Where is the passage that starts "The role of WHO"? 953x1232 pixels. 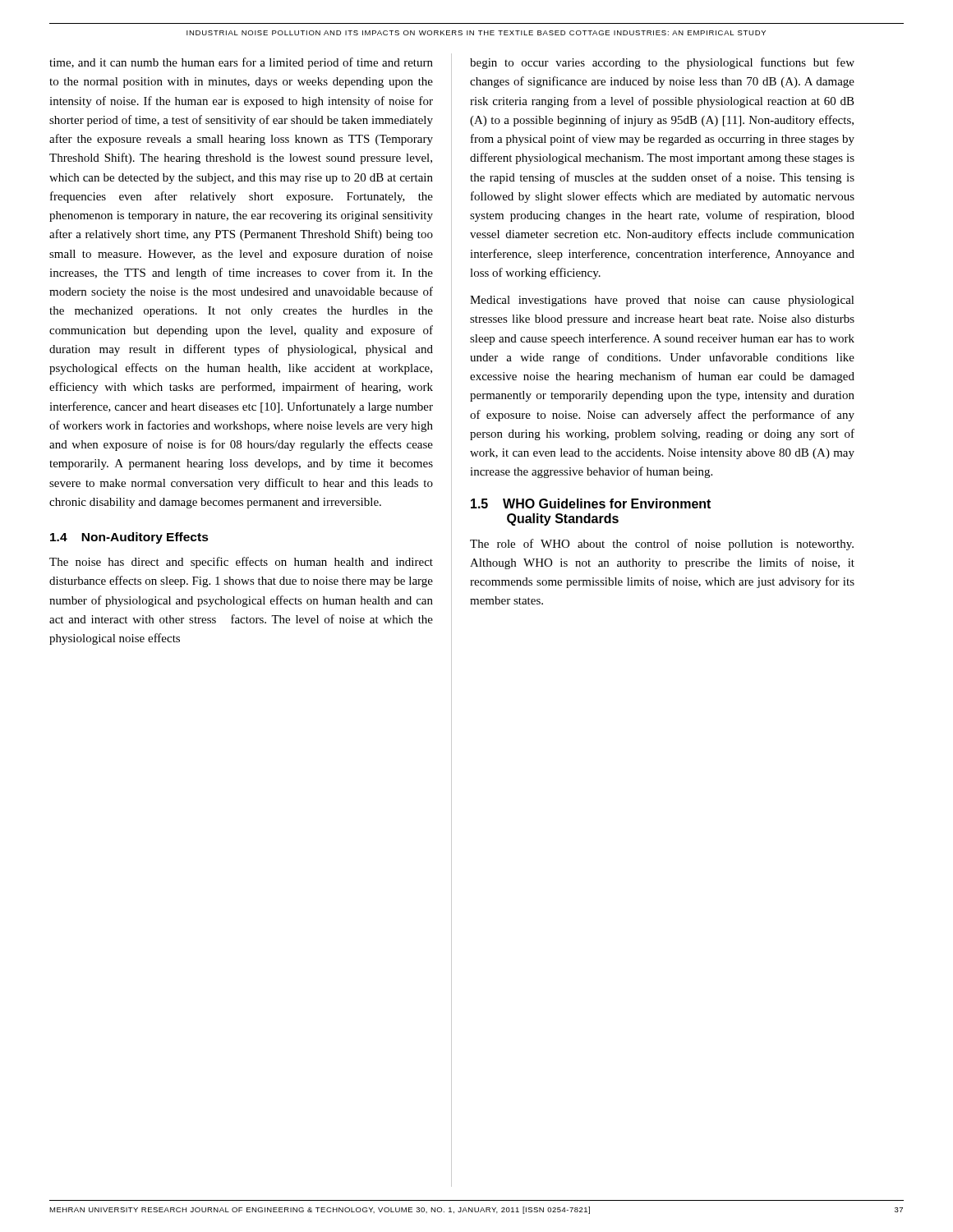pyautogui.click(x=662, y=572)
